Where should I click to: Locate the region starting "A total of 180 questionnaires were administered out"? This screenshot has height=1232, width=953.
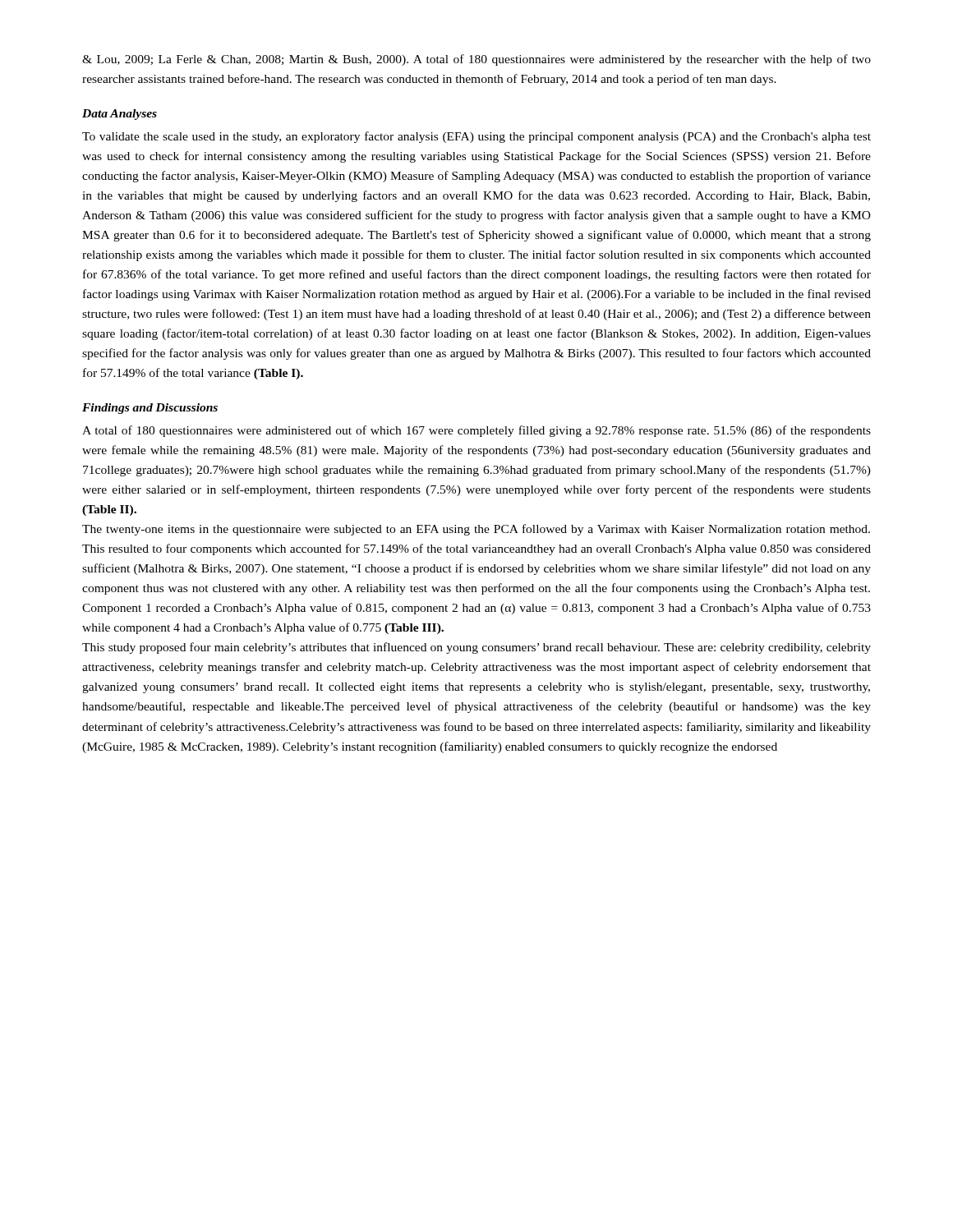click(x=476, y=470)
